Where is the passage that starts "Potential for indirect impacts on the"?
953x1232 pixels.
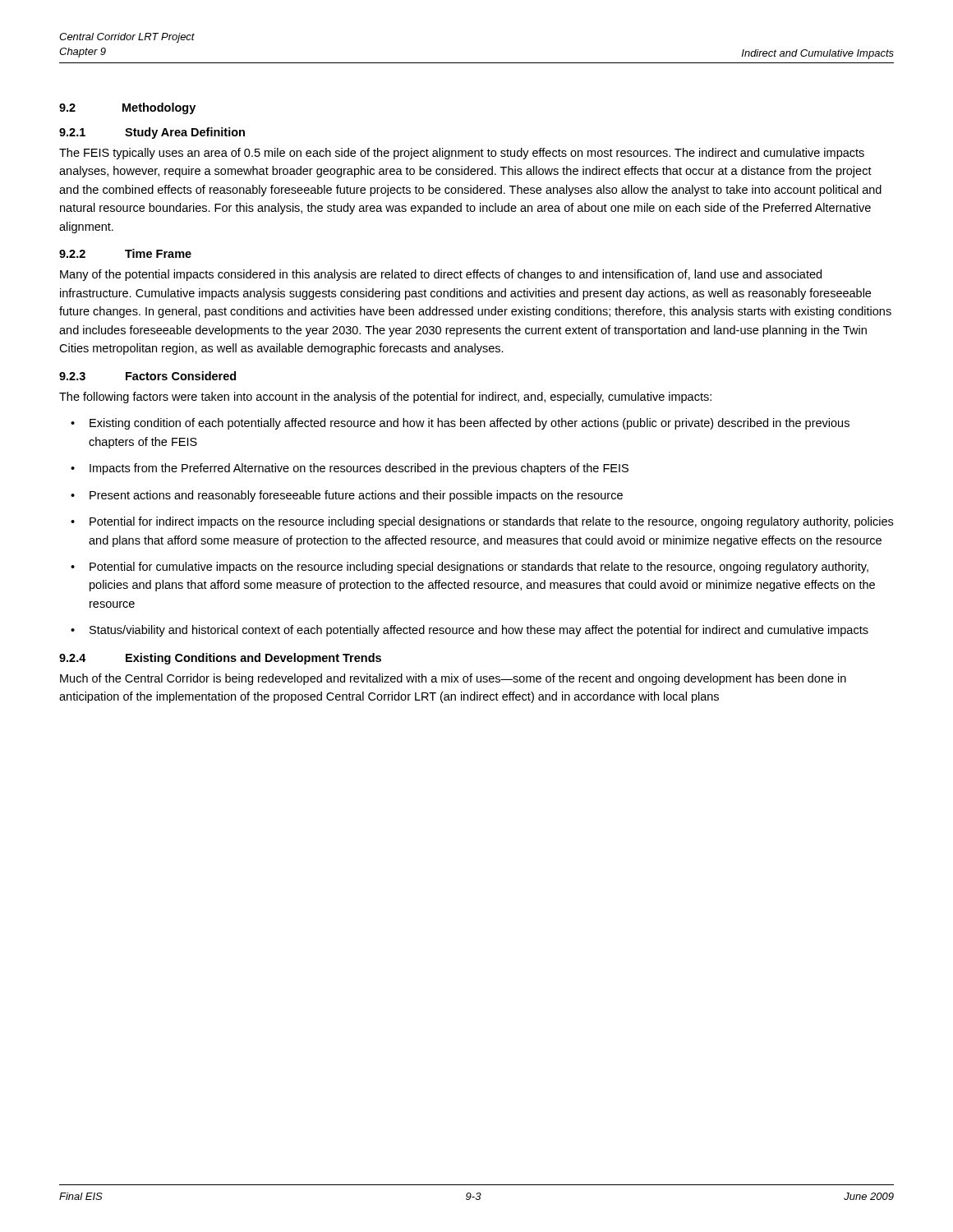(x=491, y=531)
